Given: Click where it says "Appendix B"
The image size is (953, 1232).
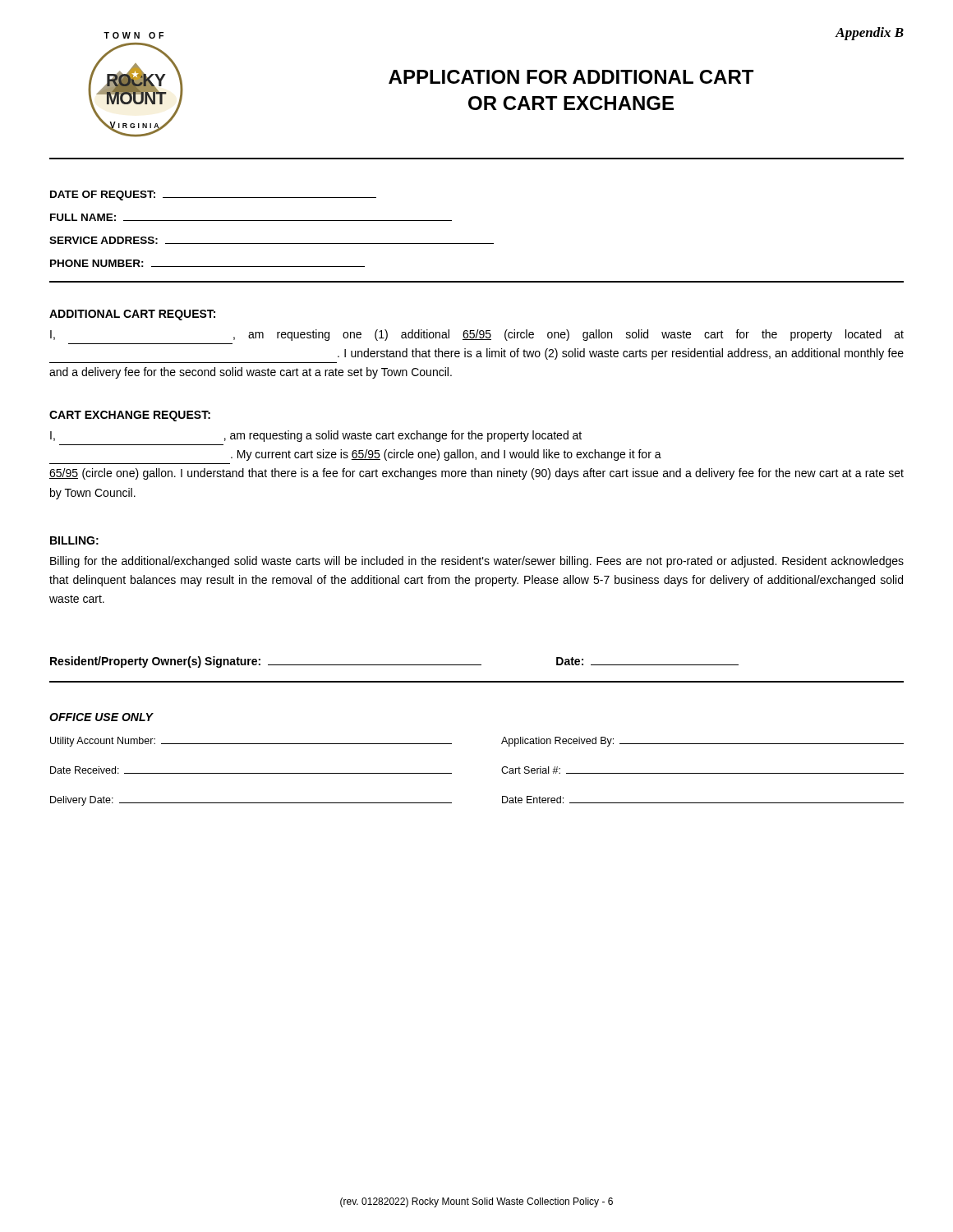Looking at the screenshot, I should click(x=870, y=32).
